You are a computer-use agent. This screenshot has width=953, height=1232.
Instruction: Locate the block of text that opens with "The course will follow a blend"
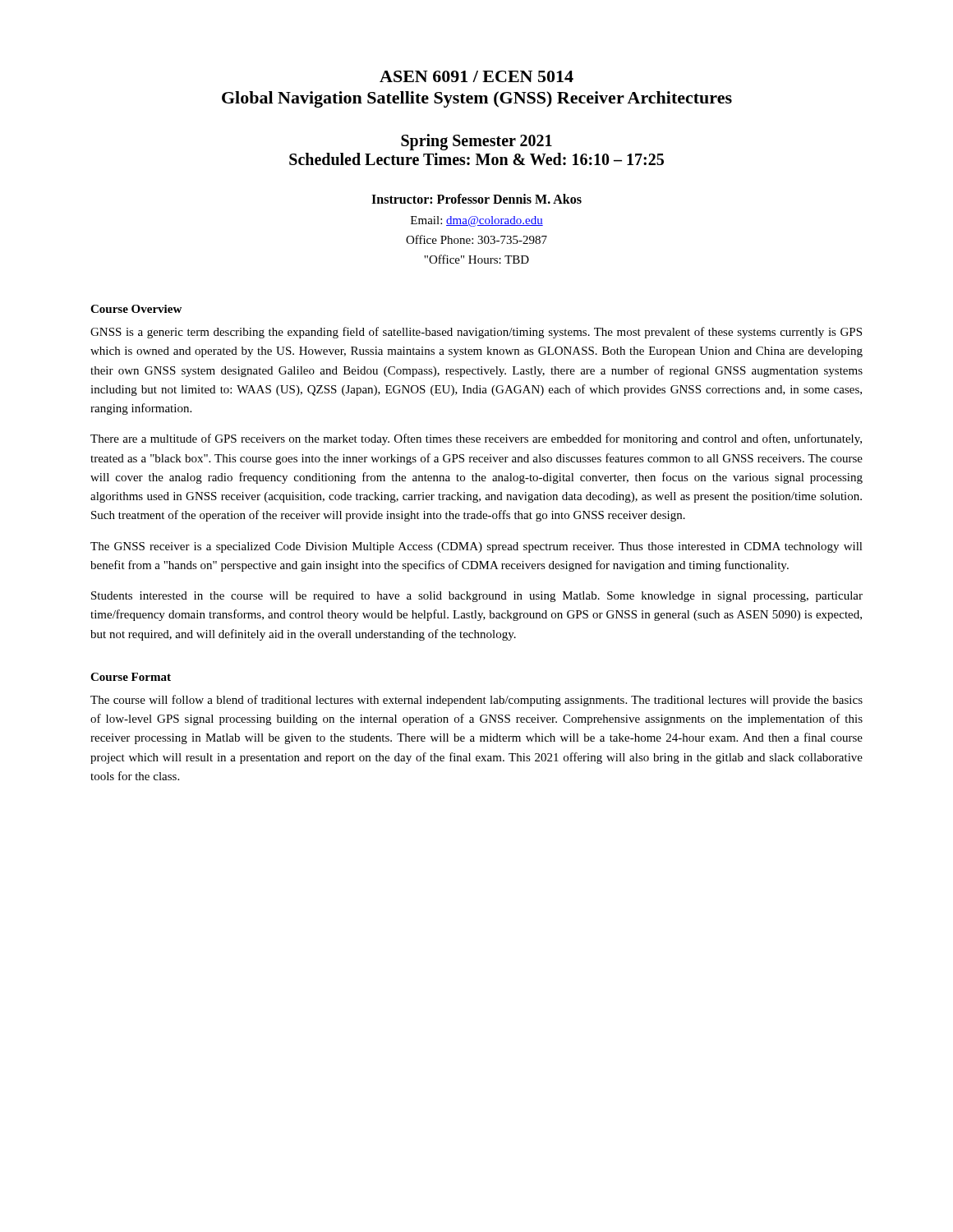click(x=476, y=738)
